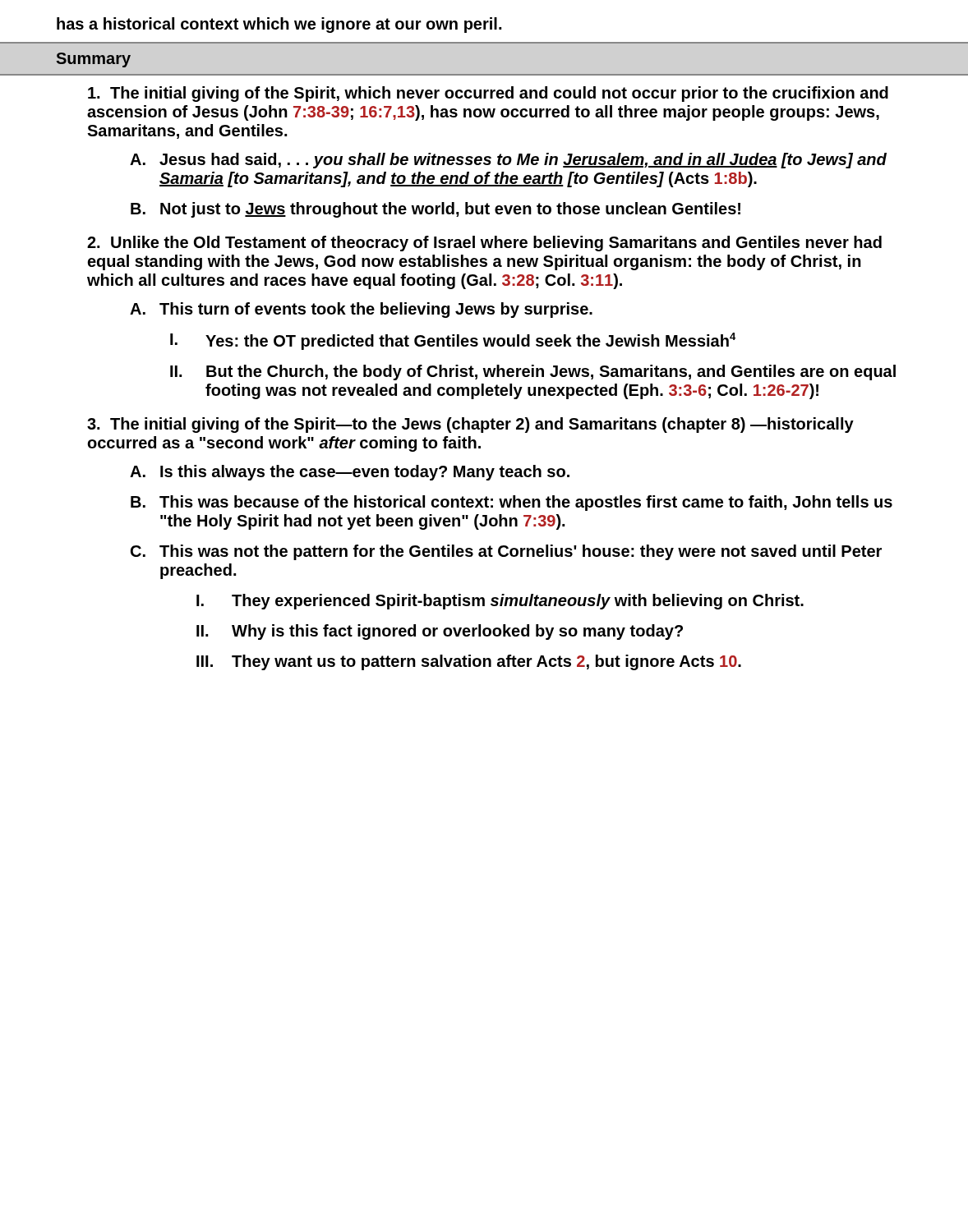Viewport: 968px width, 1232px height.
Task: Locate the text starting "B. This was"
Action: pyautogui.click(x=521, y=511)
